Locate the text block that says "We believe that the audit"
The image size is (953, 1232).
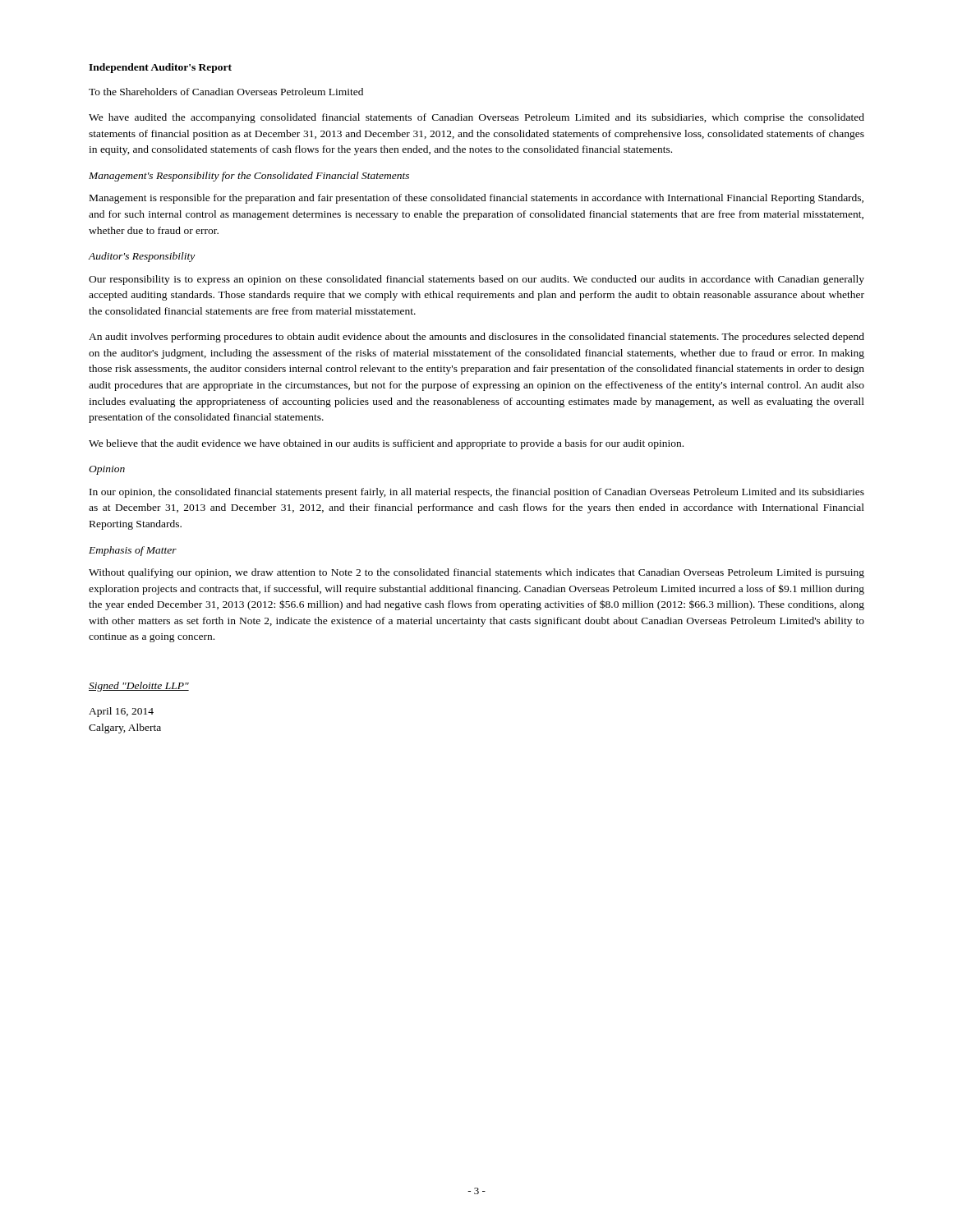pyautogui.click(x=476, y=443)
